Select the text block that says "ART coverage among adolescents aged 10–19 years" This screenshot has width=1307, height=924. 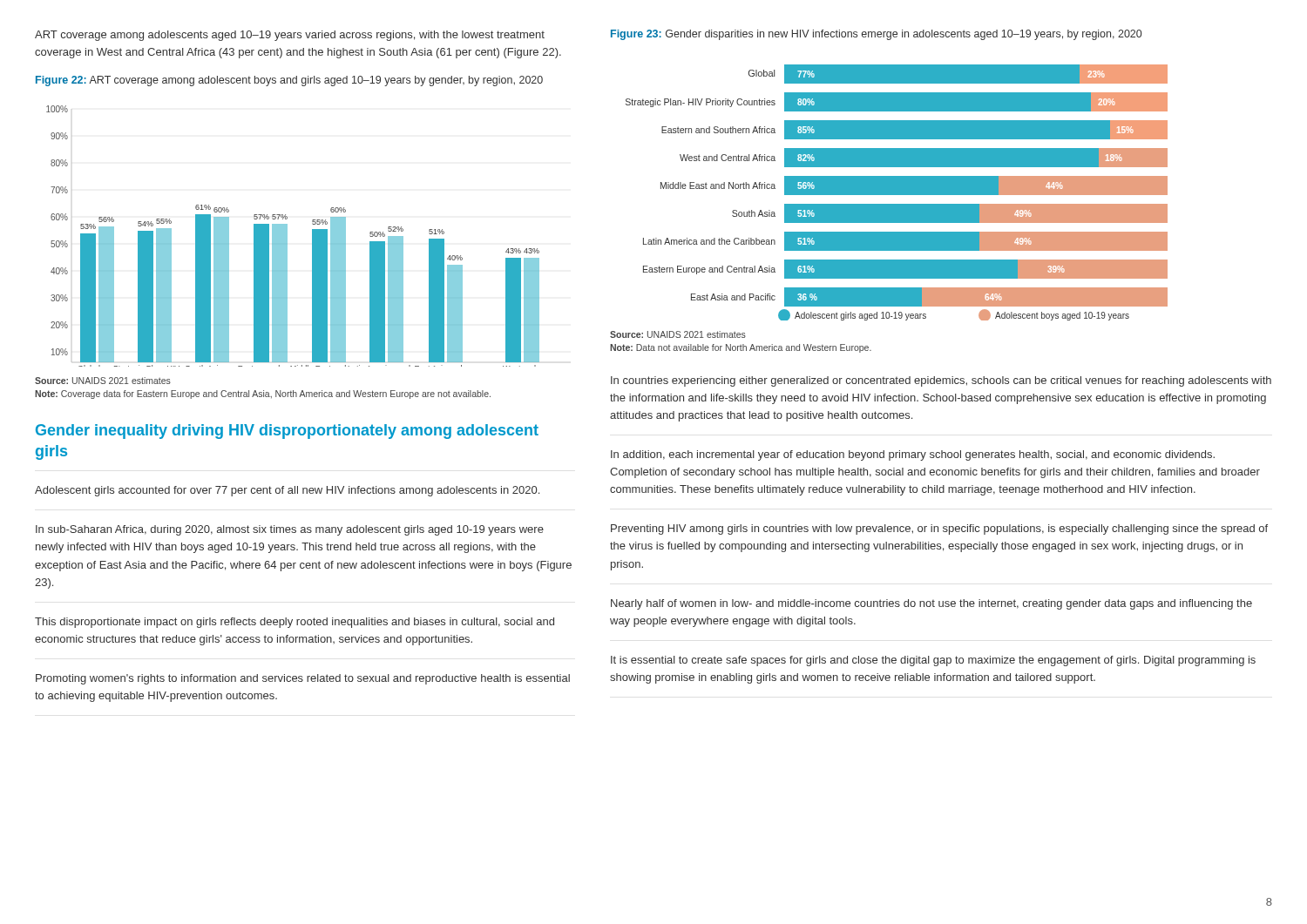click(298, 43)
